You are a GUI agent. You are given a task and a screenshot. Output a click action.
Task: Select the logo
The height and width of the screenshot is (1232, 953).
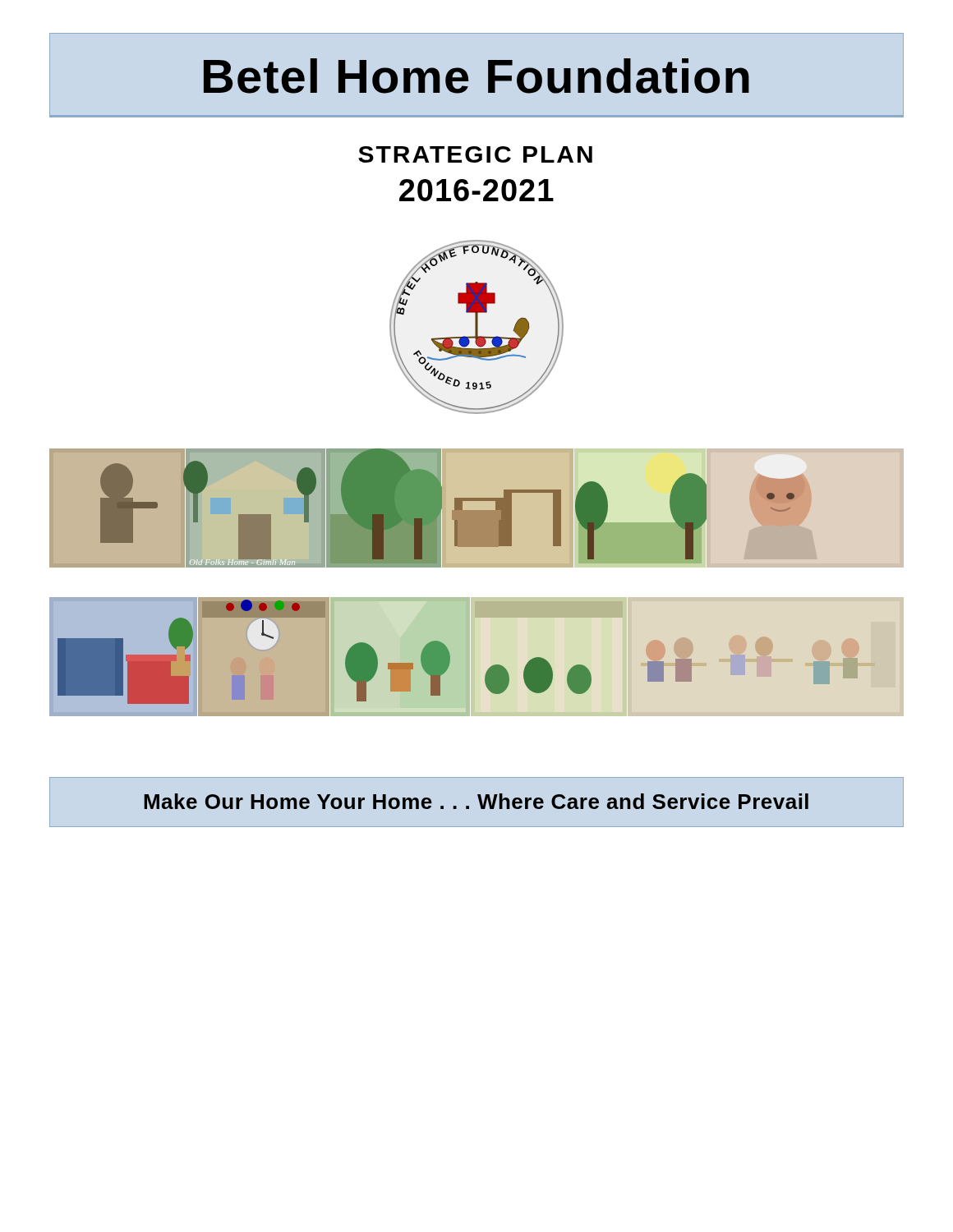(x=476, y=329)
